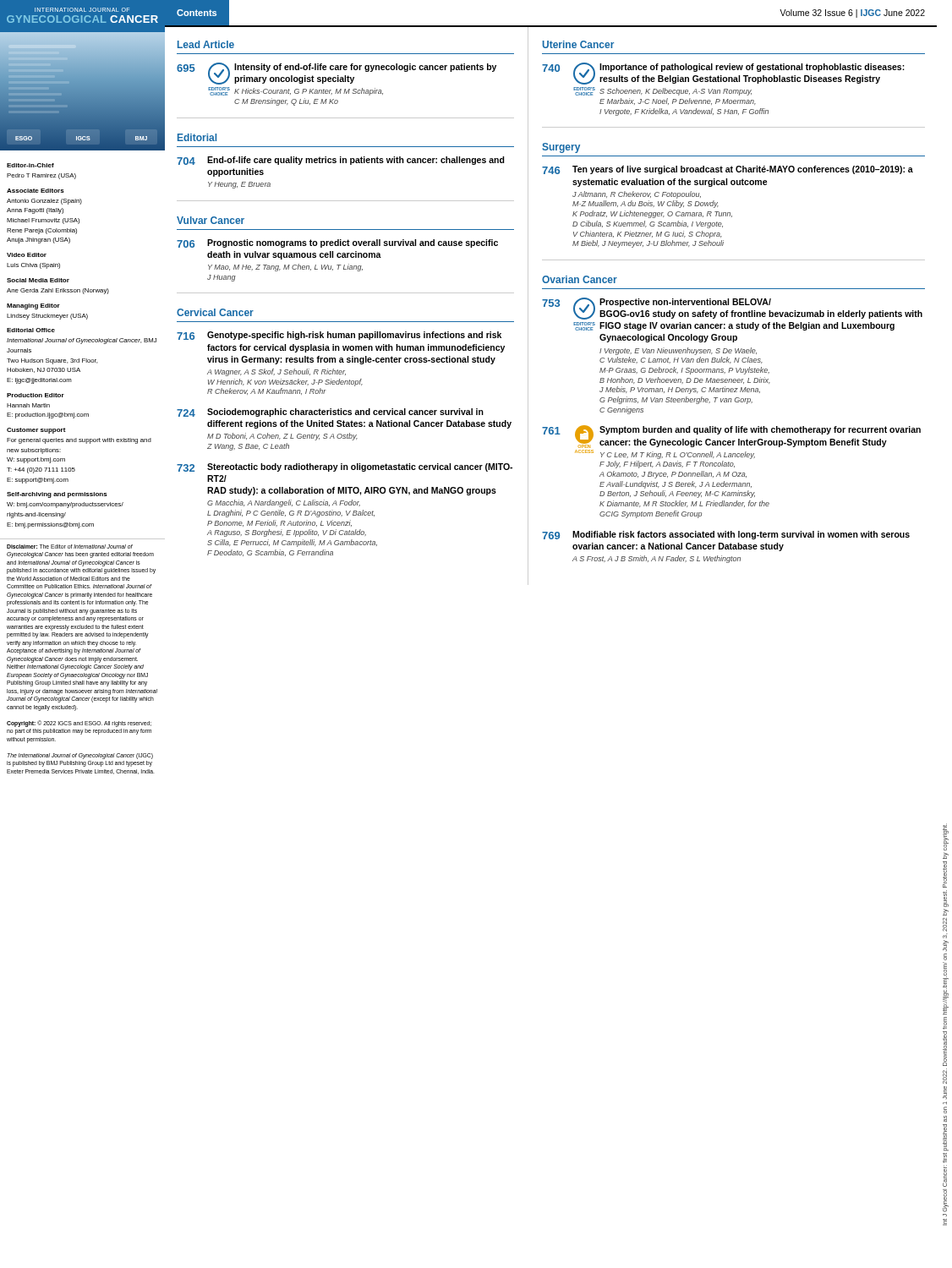This screenshot has width=952, height=1268.
Task: Where does it say "Vulvar Cancer"?
Action: click(211, 220)
